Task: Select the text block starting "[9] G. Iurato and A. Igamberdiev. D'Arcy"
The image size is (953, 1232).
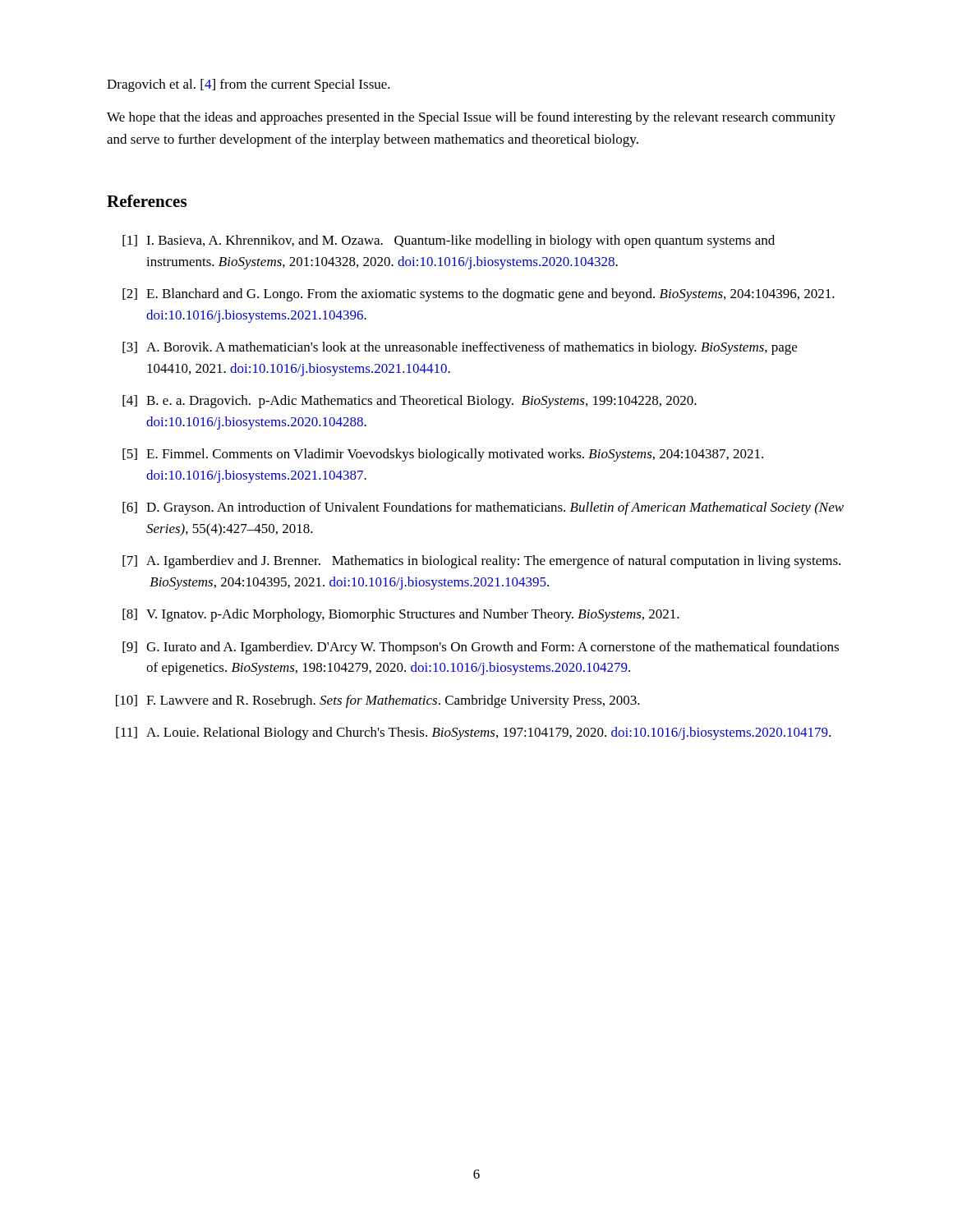Action: click(x=476, y=657)
